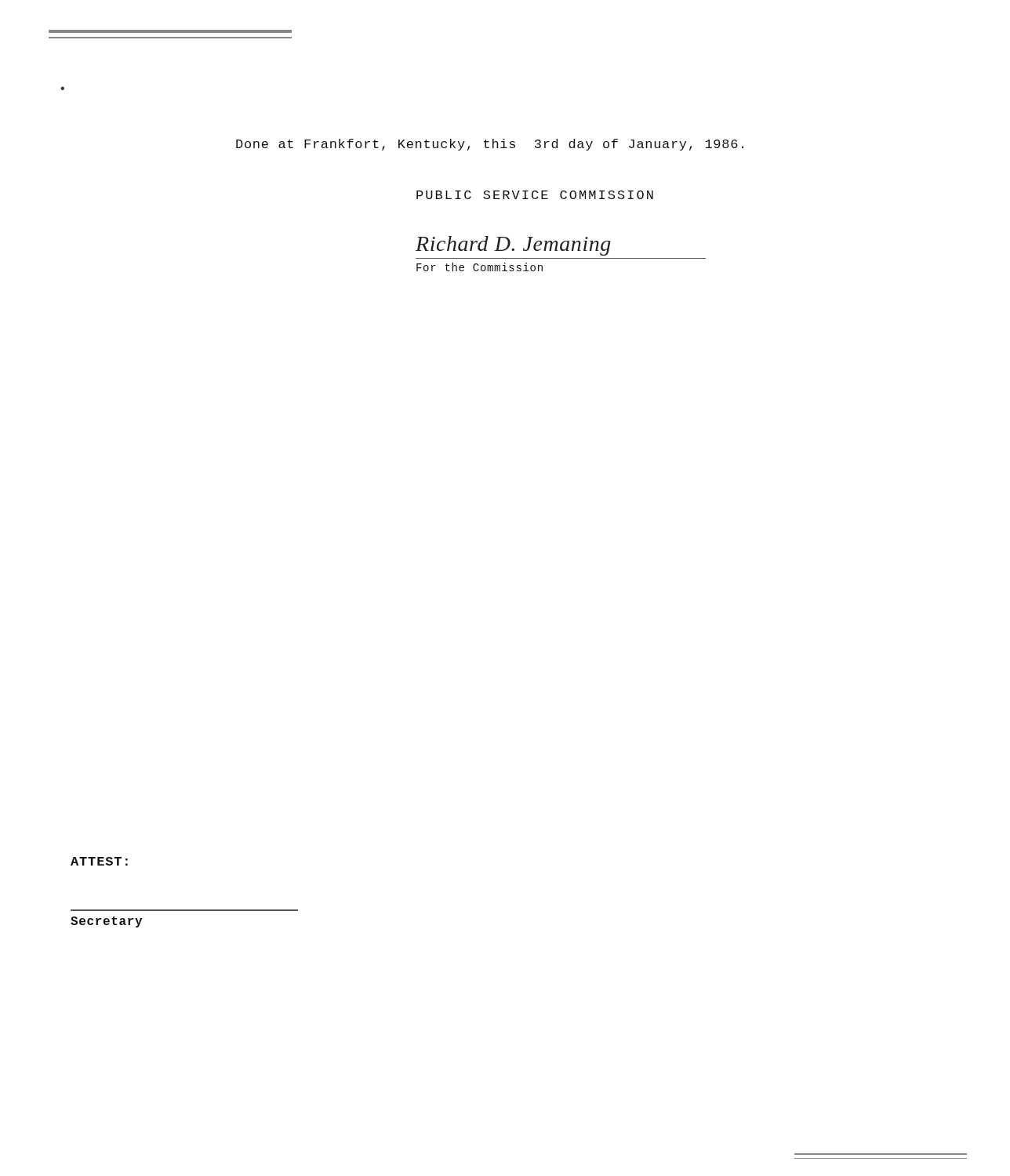Point to the block beginning "Done at Frankfort, Kentucky, this 3rd day of"
This screenshot has width=1010, height=1176.
pyautogui.click(x=491, y=145)
